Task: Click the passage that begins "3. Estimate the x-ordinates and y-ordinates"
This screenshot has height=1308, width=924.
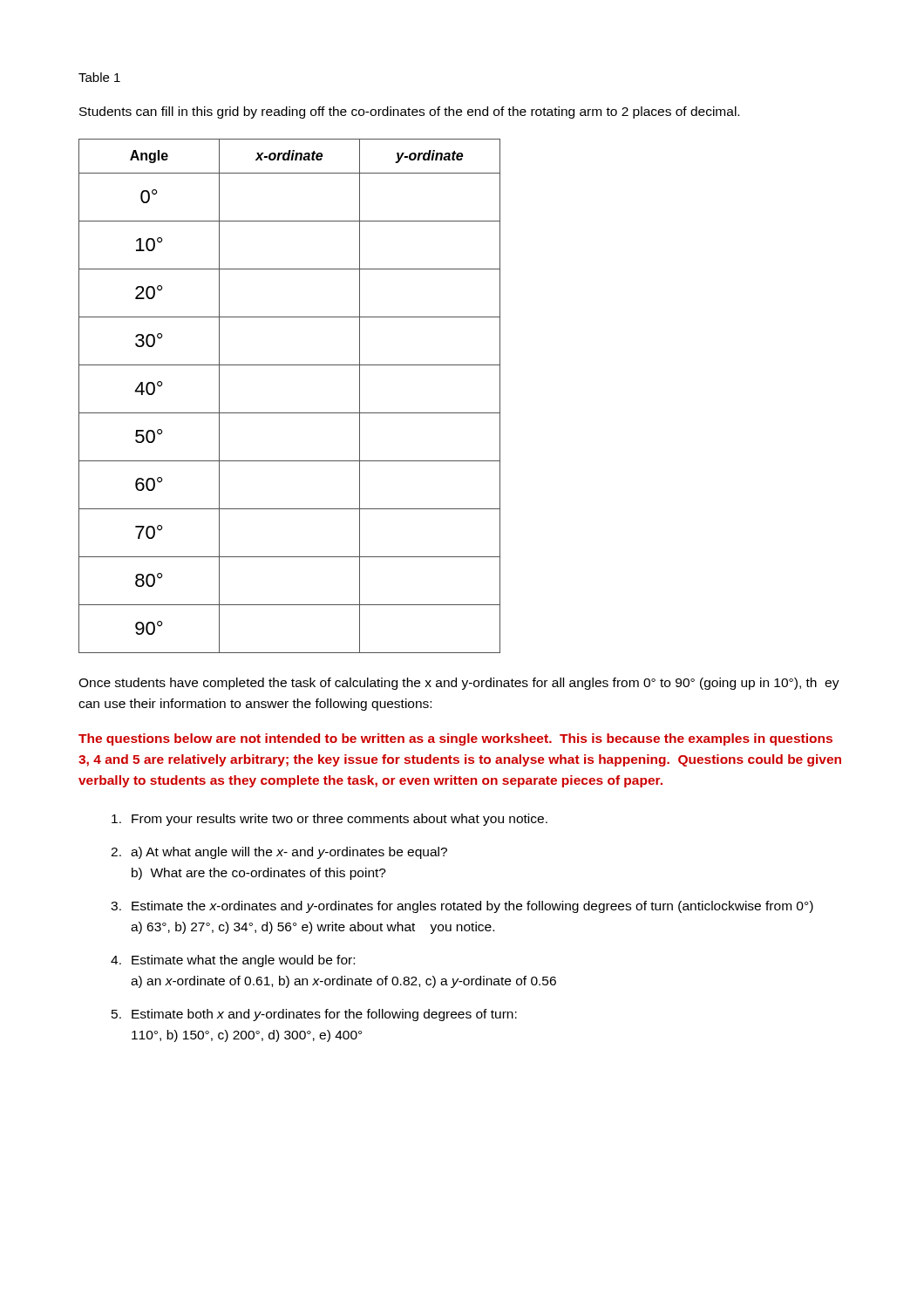Action: tap(462, 917)
